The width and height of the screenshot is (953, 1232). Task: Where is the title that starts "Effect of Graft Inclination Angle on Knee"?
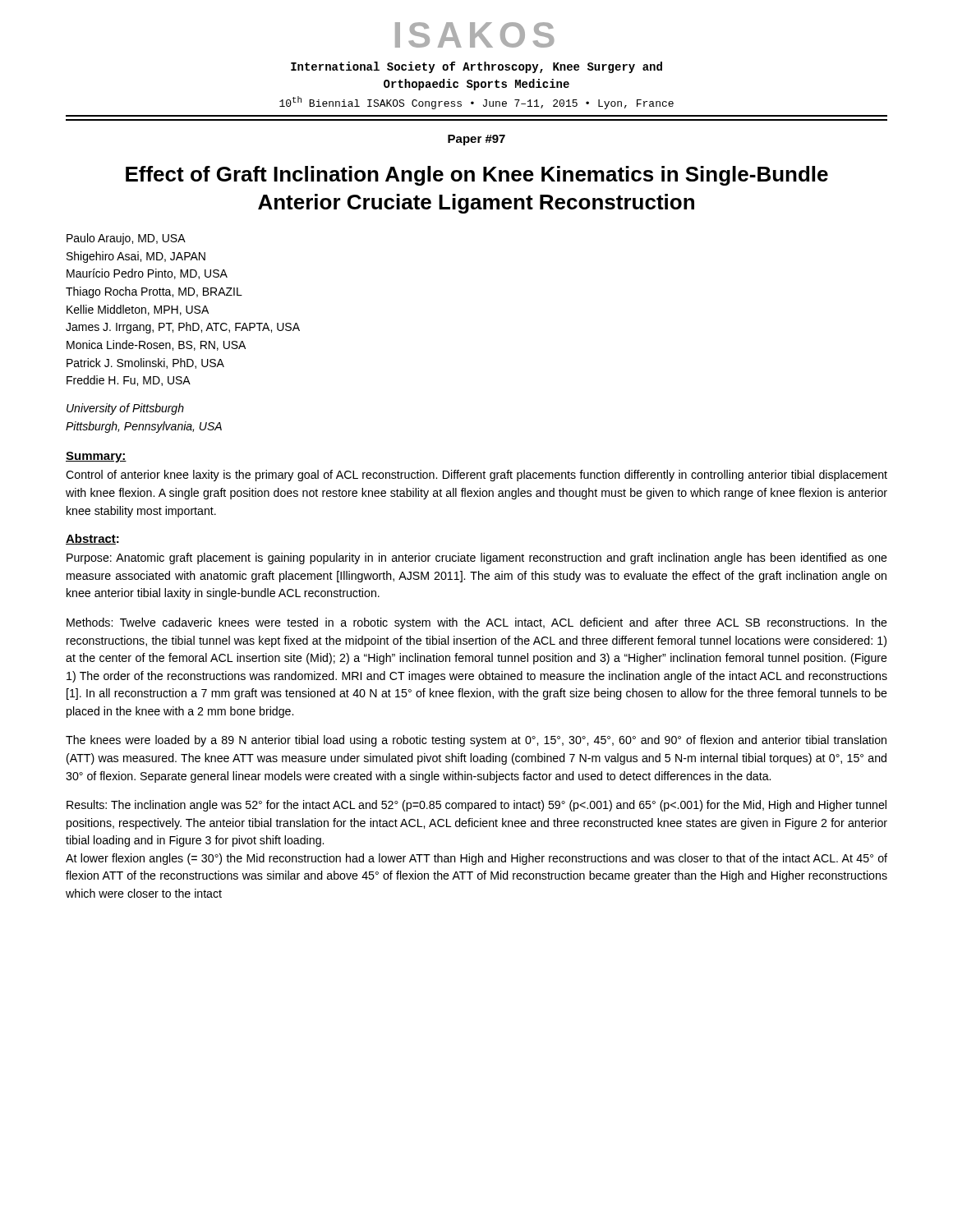tap(476, 189)
